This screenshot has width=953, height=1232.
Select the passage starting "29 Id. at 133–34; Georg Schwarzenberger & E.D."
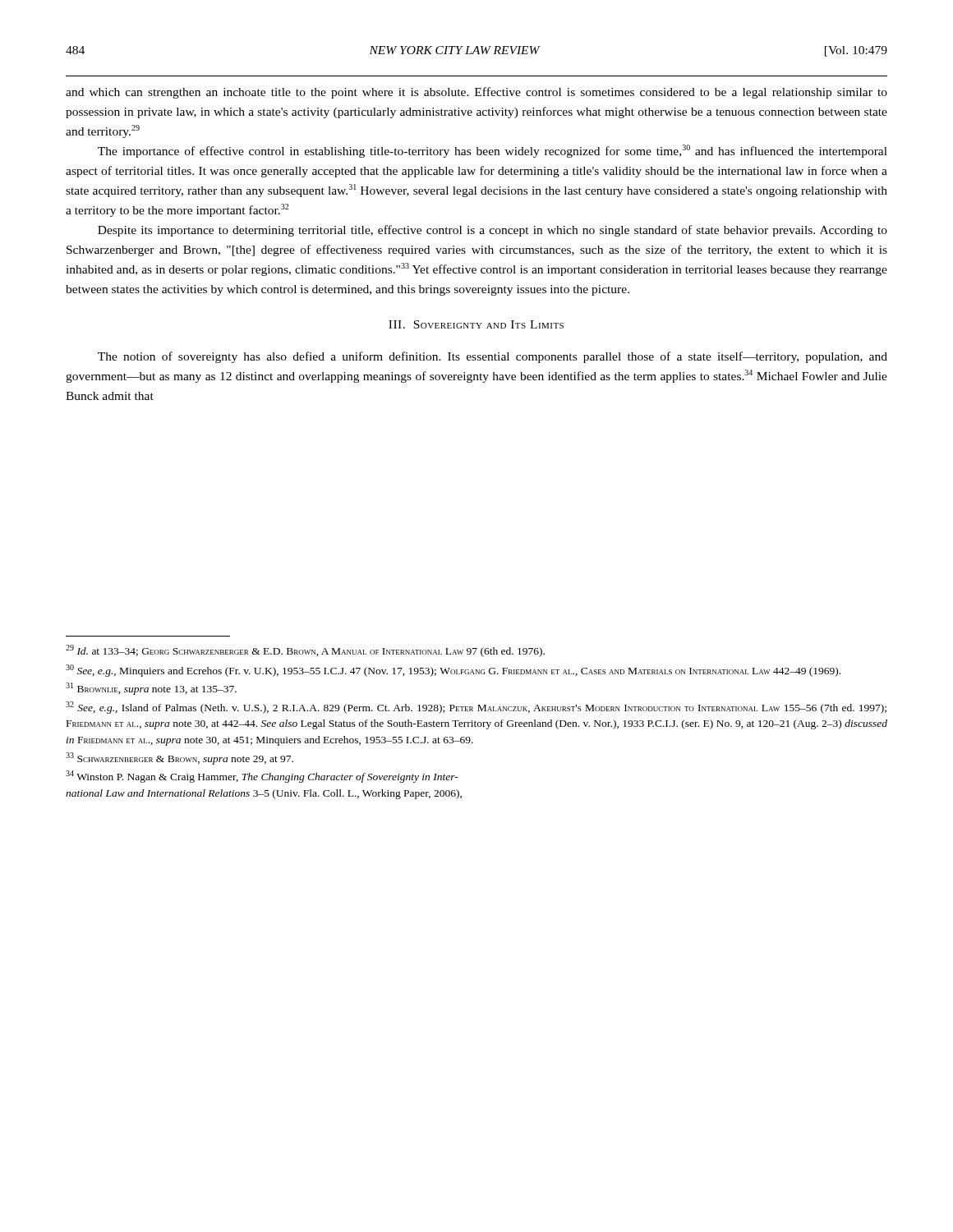(x=306, y=650)
